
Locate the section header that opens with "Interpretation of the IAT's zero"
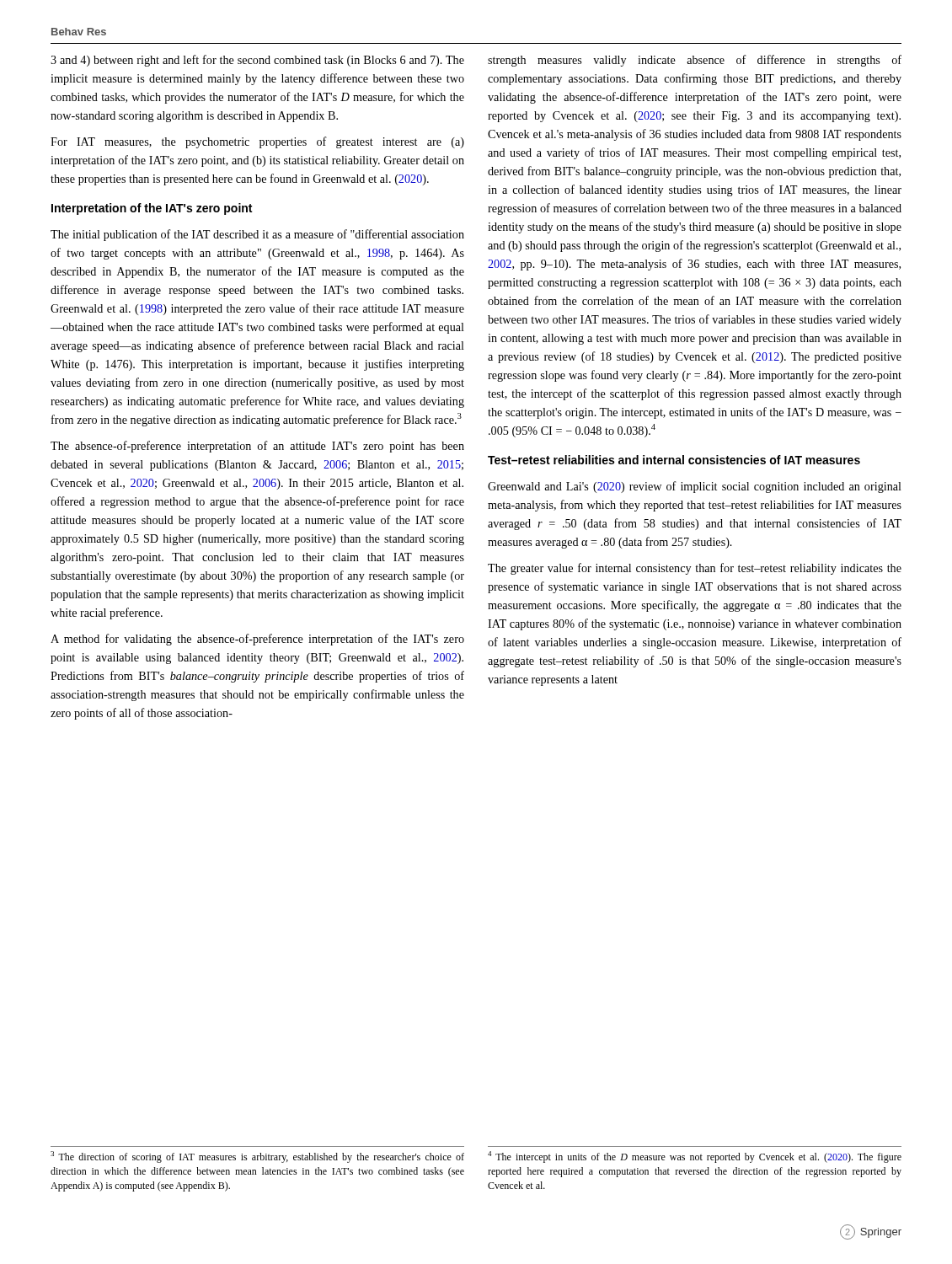pos(257,209)
